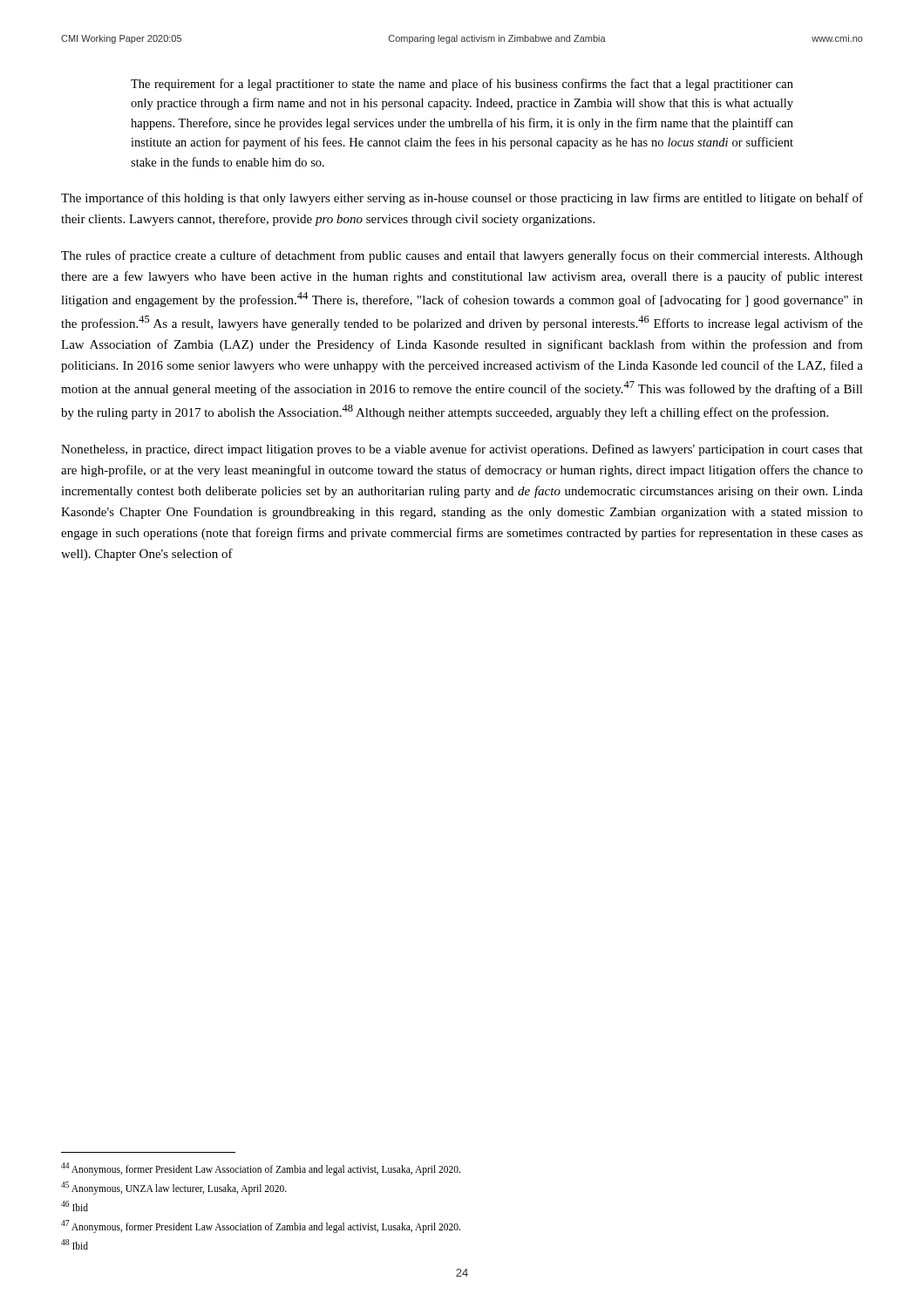Viewport: 924px width, 1308px height.
Task: Click on the block starting "Nonetheless, in practice, direct impact"
Action: [462, 502]
